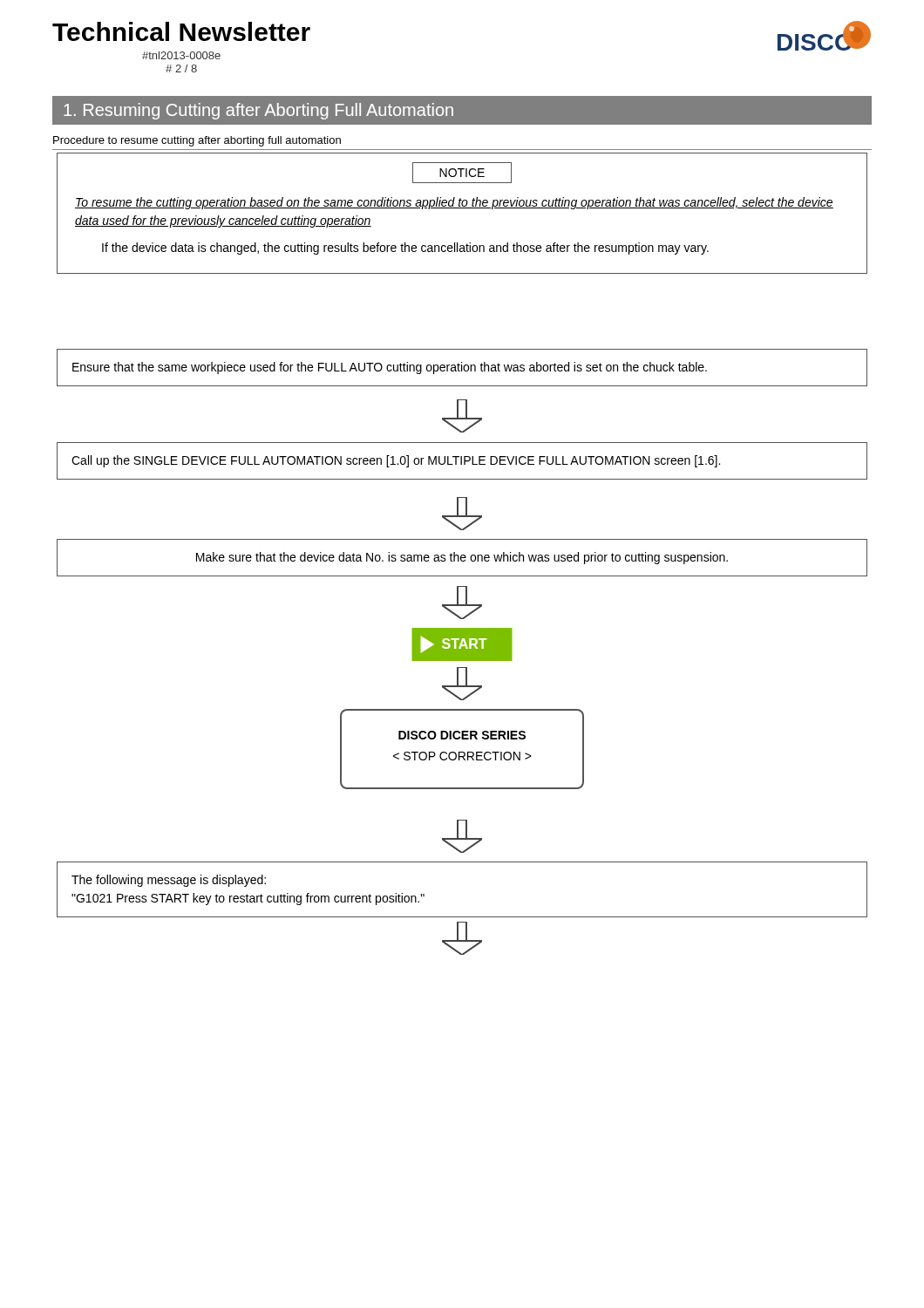The height and width of the screenshot is (1308, 924).
Task: Locate the block of text that opens with "The following message is displayed: "G1021 Press"
Action: (x=248, y=889)
